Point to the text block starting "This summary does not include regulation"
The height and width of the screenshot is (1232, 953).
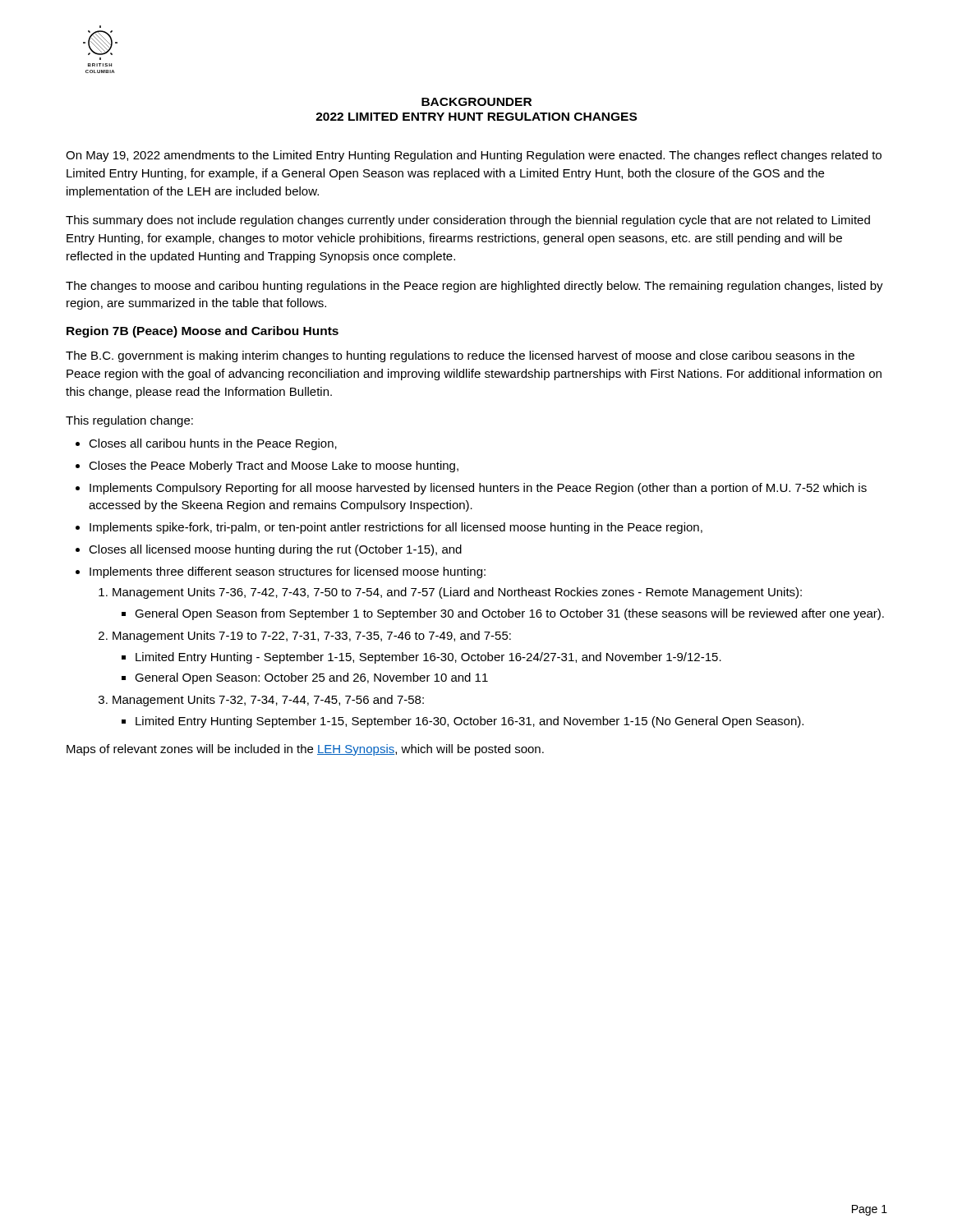pos(468,238)
